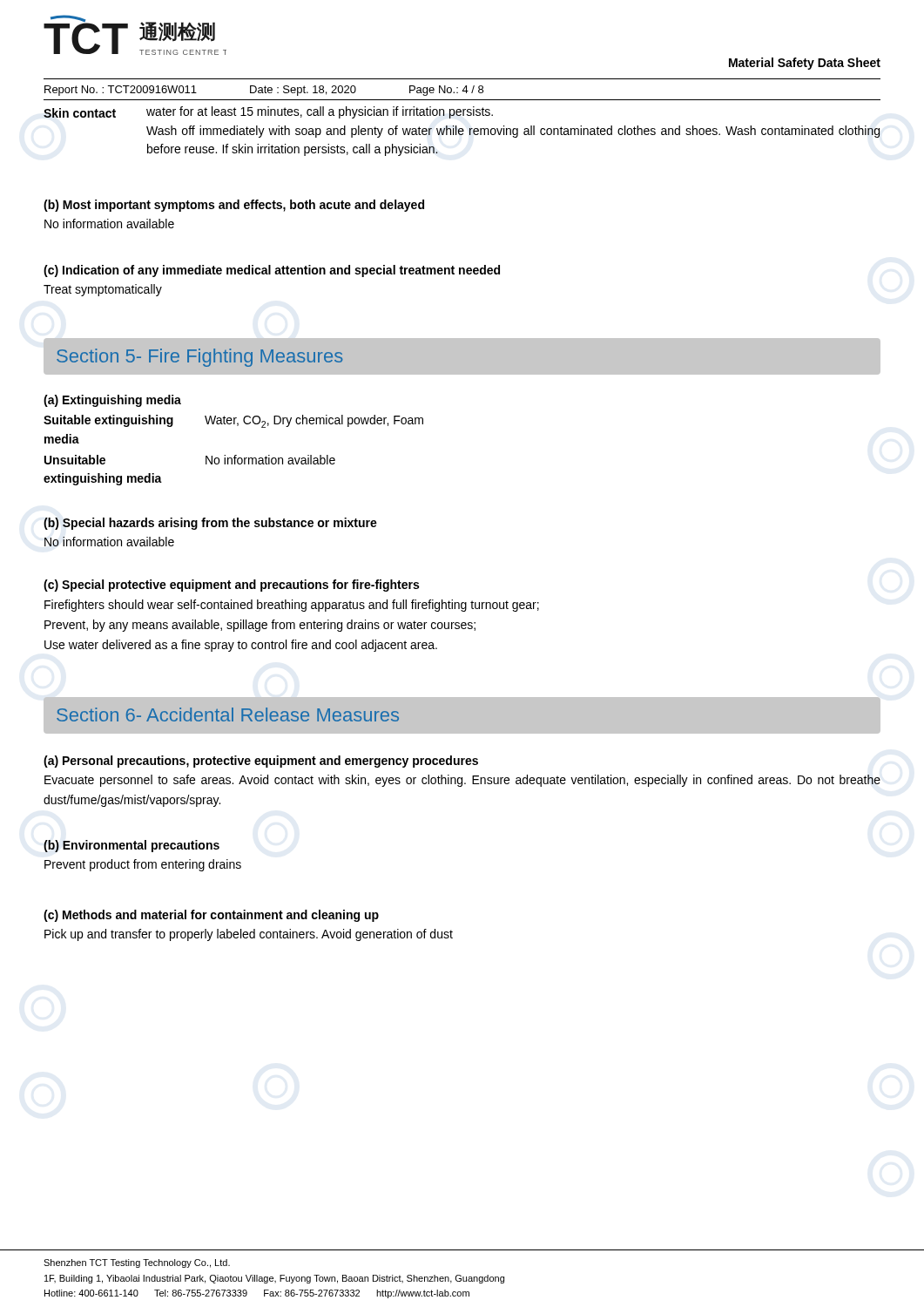
Task: Navigate to the text starting "(c) Indication of any immediate"
Action: 272,280
